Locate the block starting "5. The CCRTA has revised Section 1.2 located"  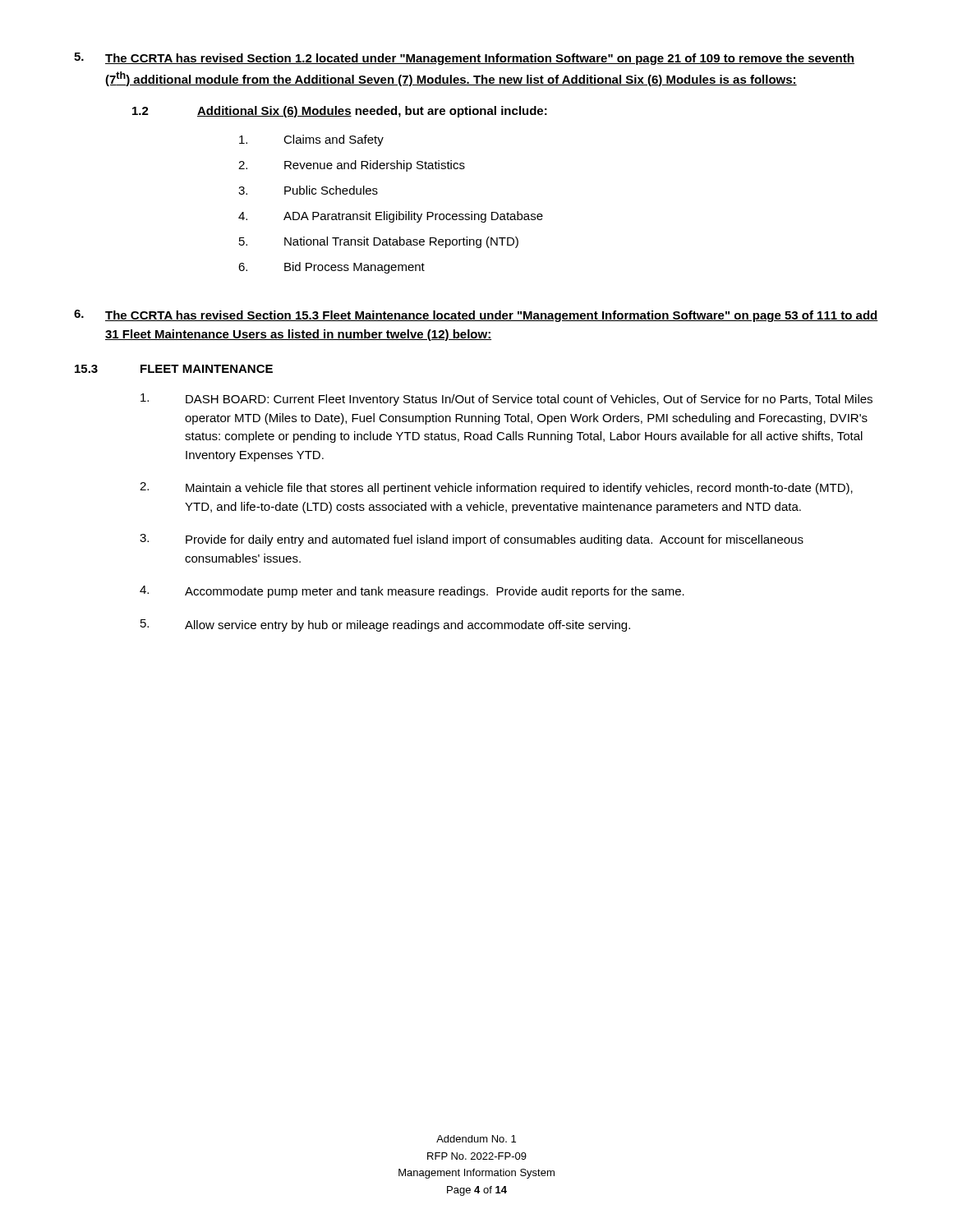pyautogui.click(x=476, y=69)
